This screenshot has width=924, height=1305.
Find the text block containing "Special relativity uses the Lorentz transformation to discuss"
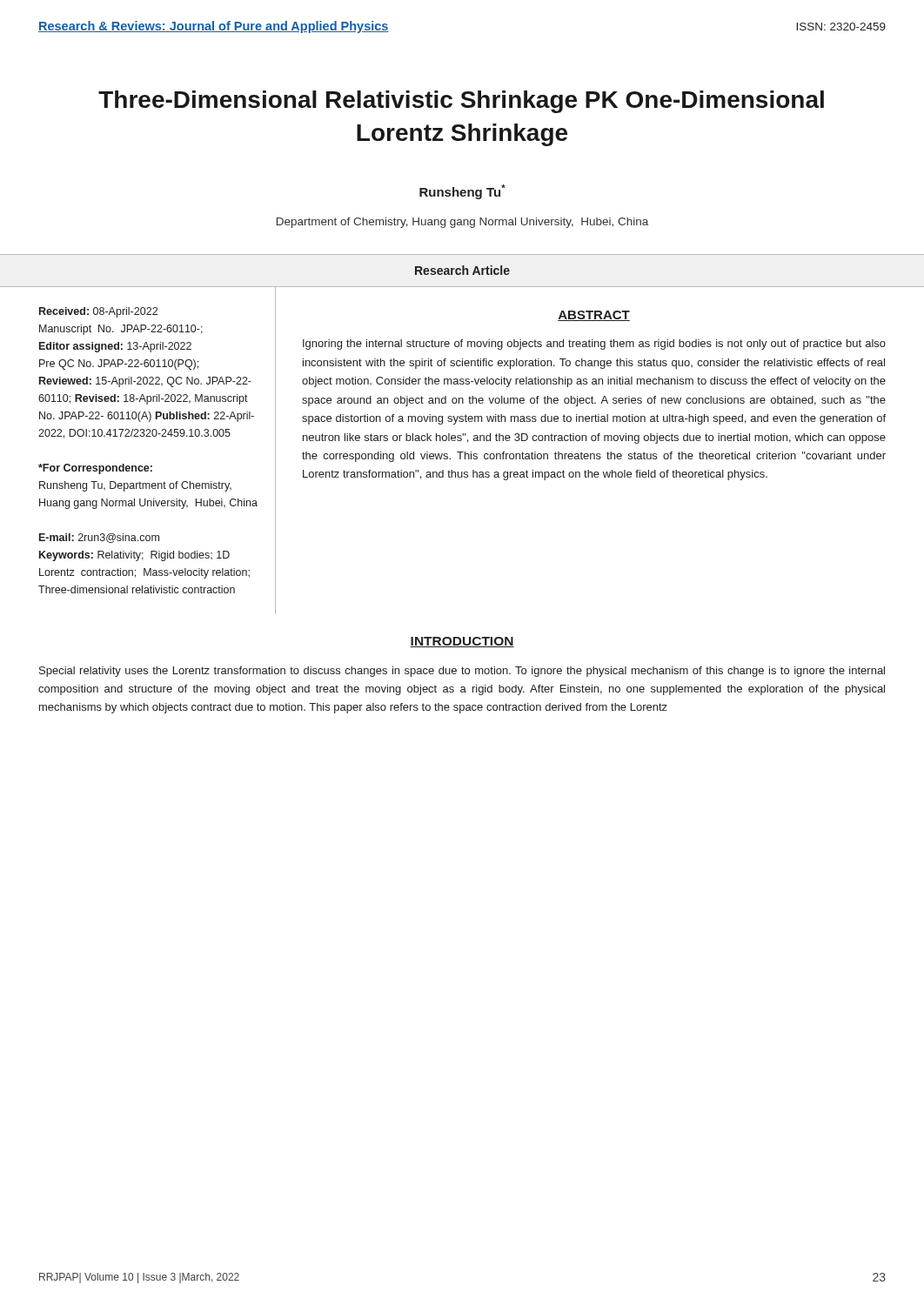(462, 689)
